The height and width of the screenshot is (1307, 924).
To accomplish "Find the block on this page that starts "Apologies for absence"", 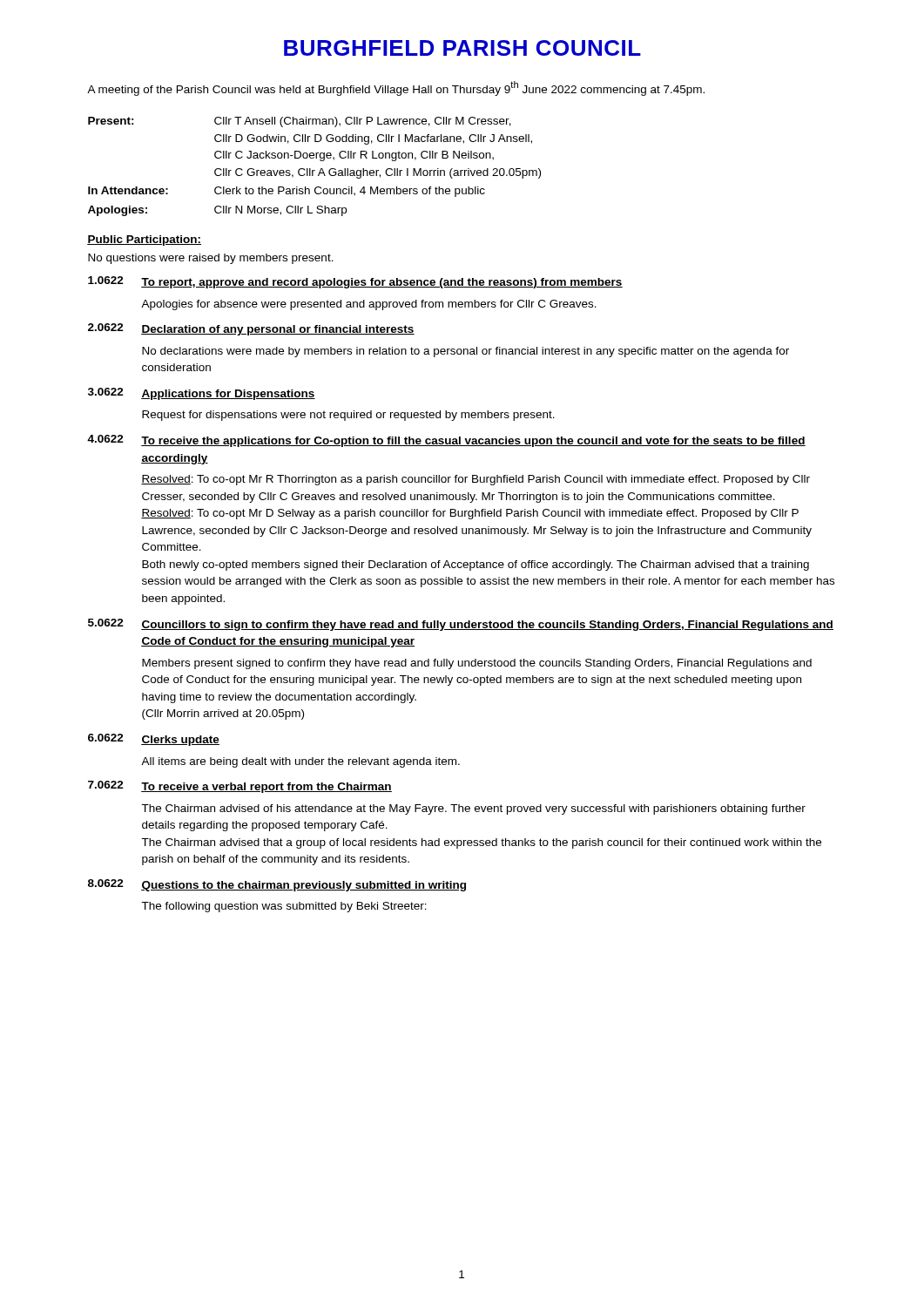I will tap(369, 303).
